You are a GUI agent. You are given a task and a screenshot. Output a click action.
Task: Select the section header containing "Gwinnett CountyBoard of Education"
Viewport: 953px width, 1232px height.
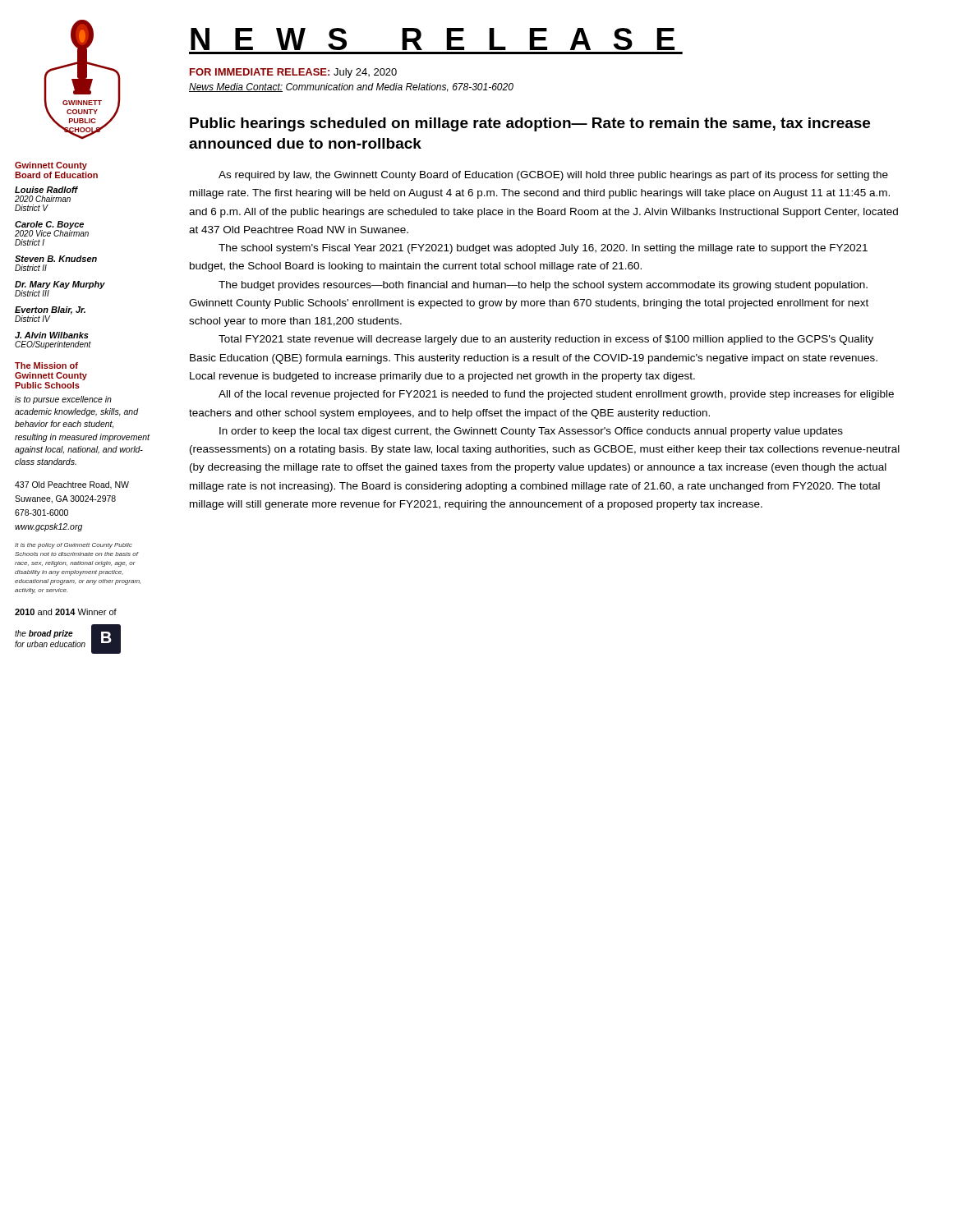coord(56,170)
